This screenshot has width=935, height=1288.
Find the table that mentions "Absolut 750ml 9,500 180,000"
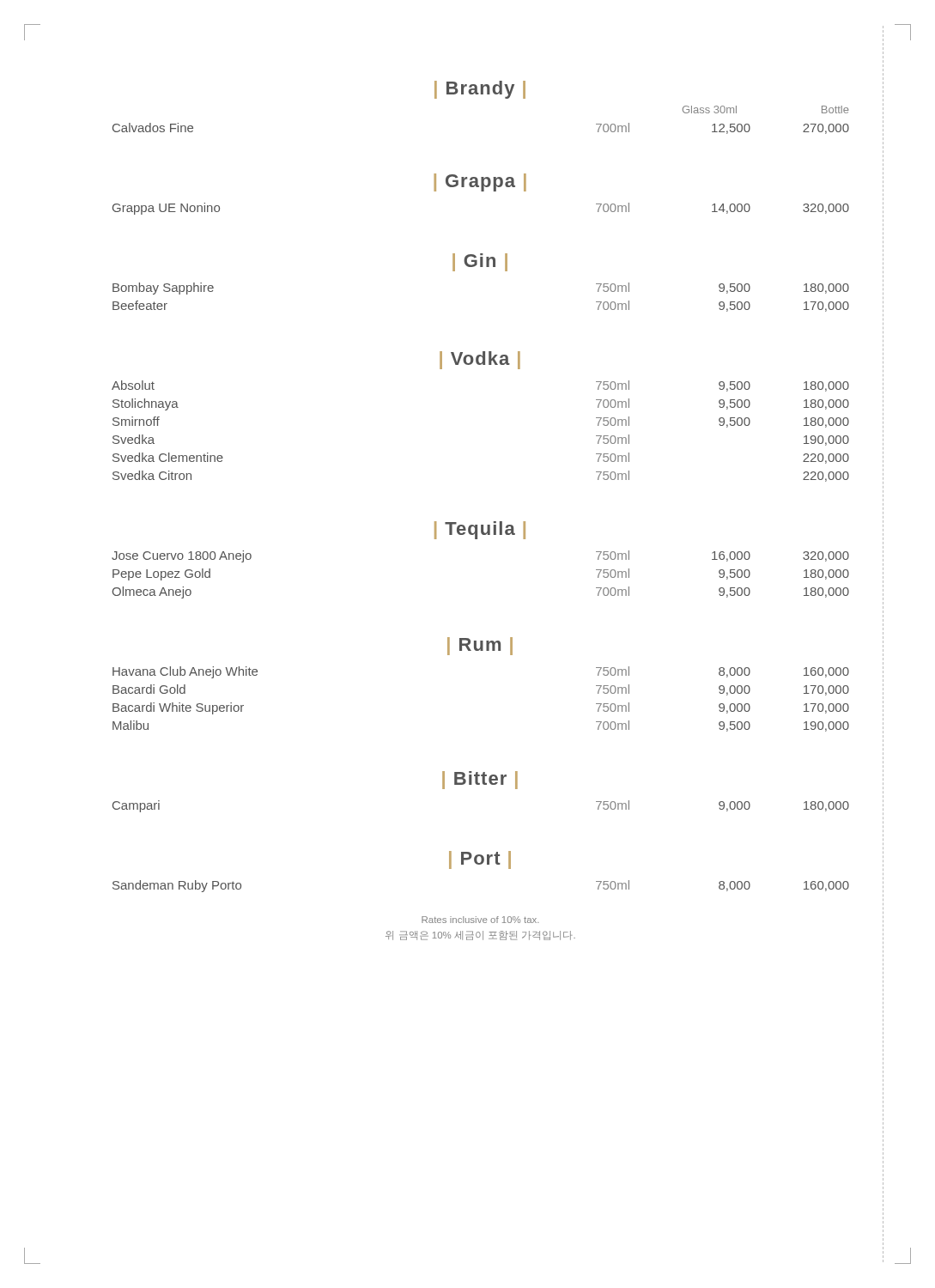coord(480,430)
